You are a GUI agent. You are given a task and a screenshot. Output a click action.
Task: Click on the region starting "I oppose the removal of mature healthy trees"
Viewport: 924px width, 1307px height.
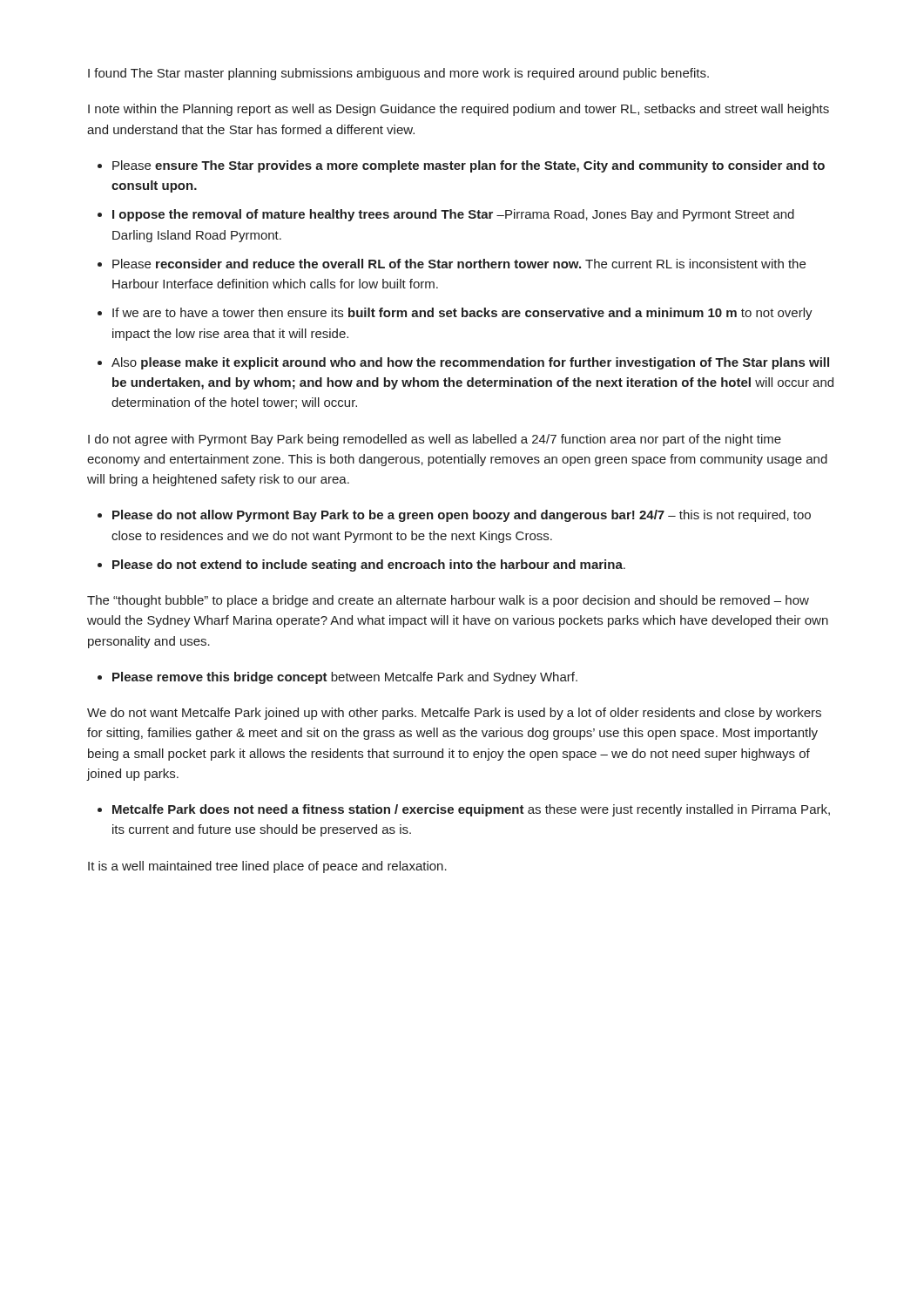453,224
